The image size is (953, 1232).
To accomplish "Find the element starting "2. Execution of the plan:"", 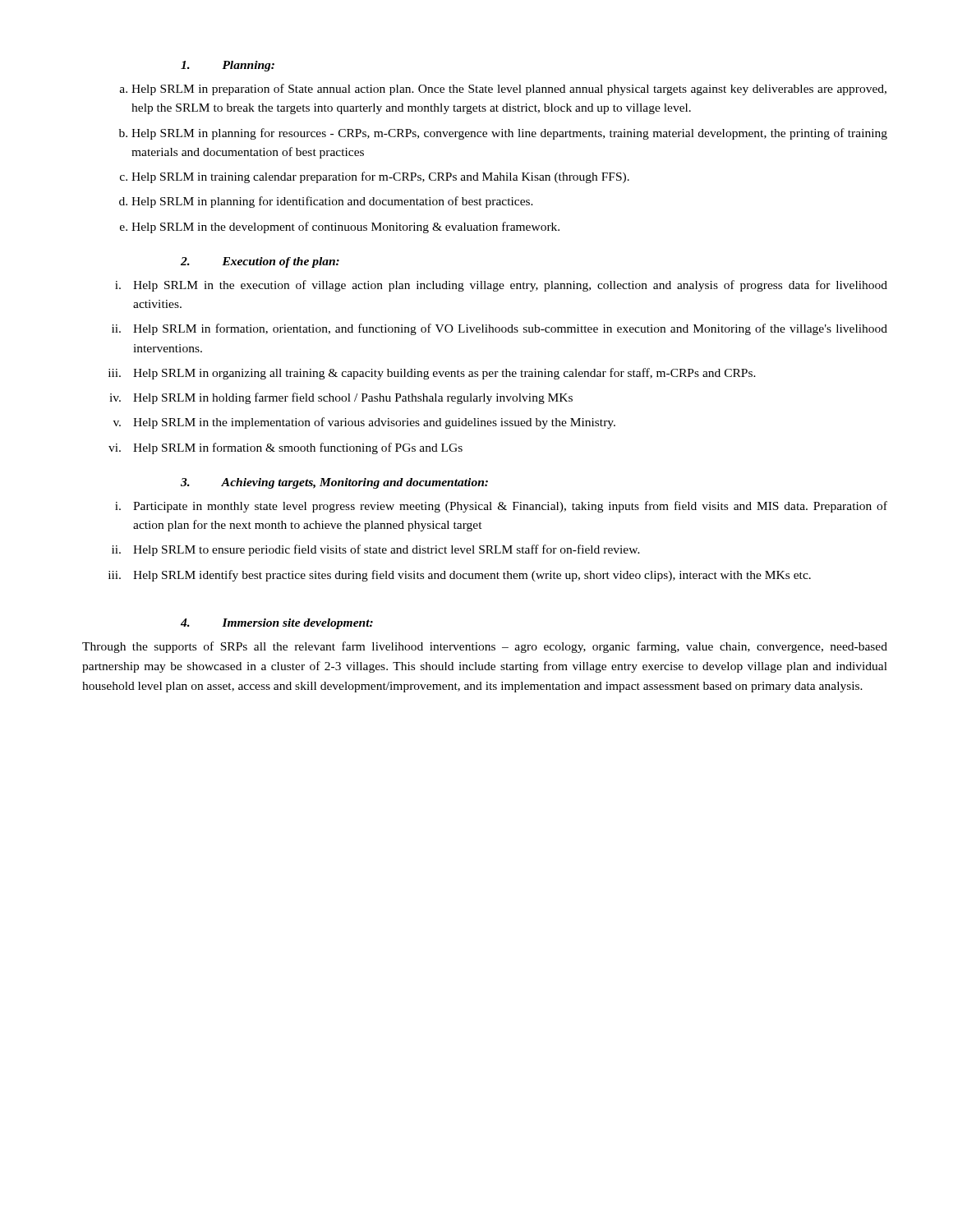I will pyautogui.click(x=260, y=261).
